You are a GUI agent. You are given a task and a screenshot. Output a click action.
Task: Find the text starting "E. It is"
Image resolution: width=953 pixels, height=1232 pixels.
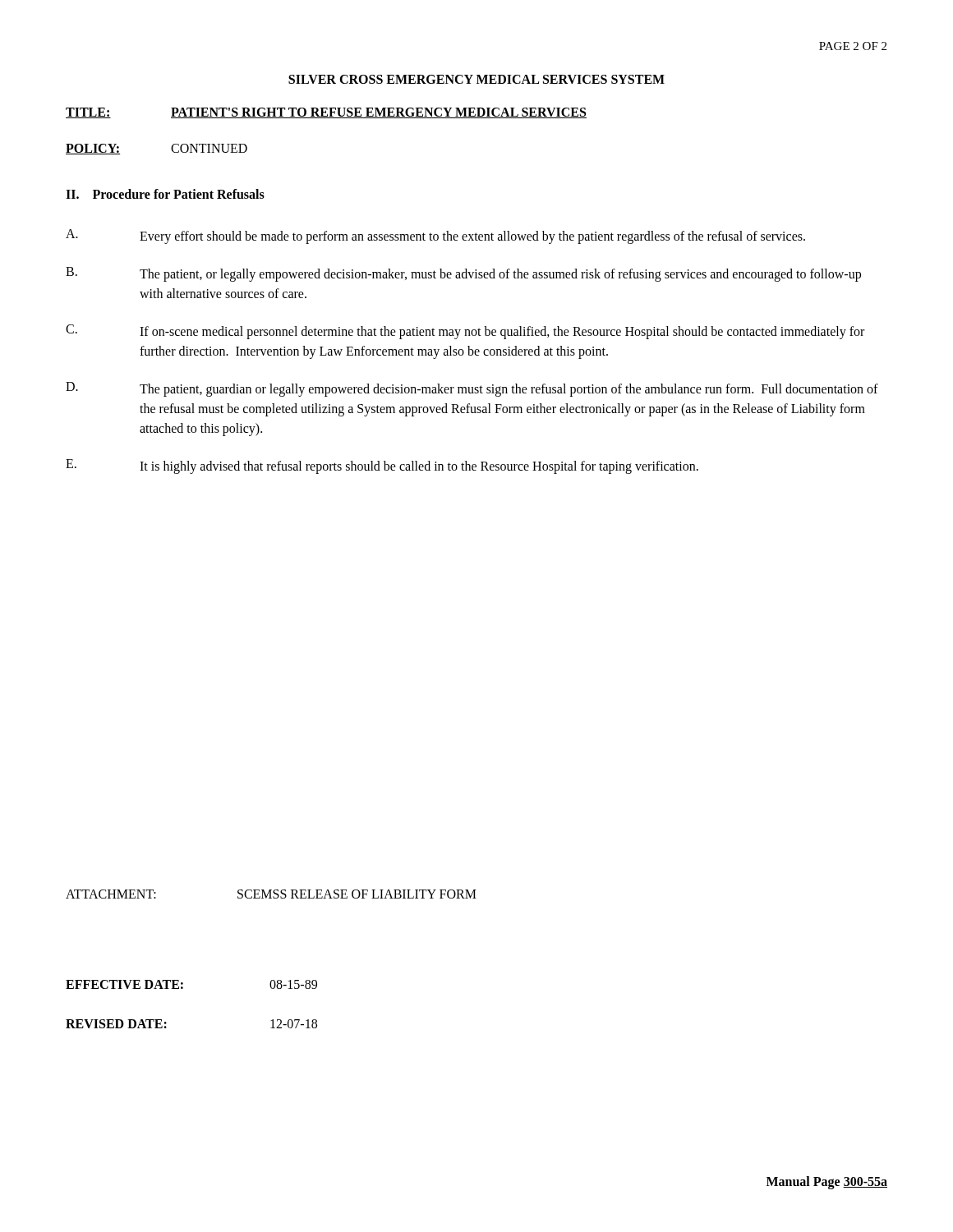(382, 467)
